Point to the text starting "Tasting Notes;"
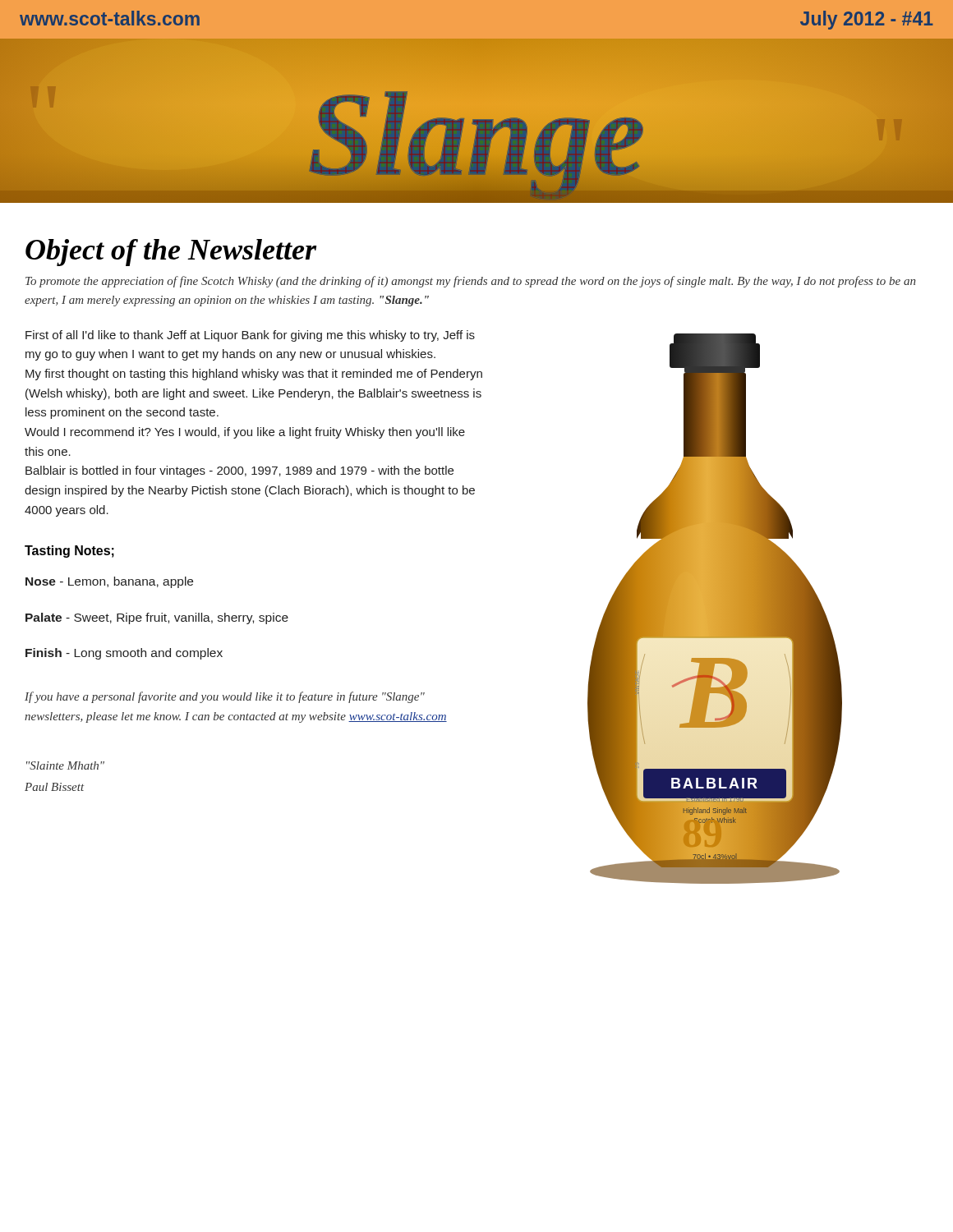This screenshot has height=1232, width=953. point(70,551)
